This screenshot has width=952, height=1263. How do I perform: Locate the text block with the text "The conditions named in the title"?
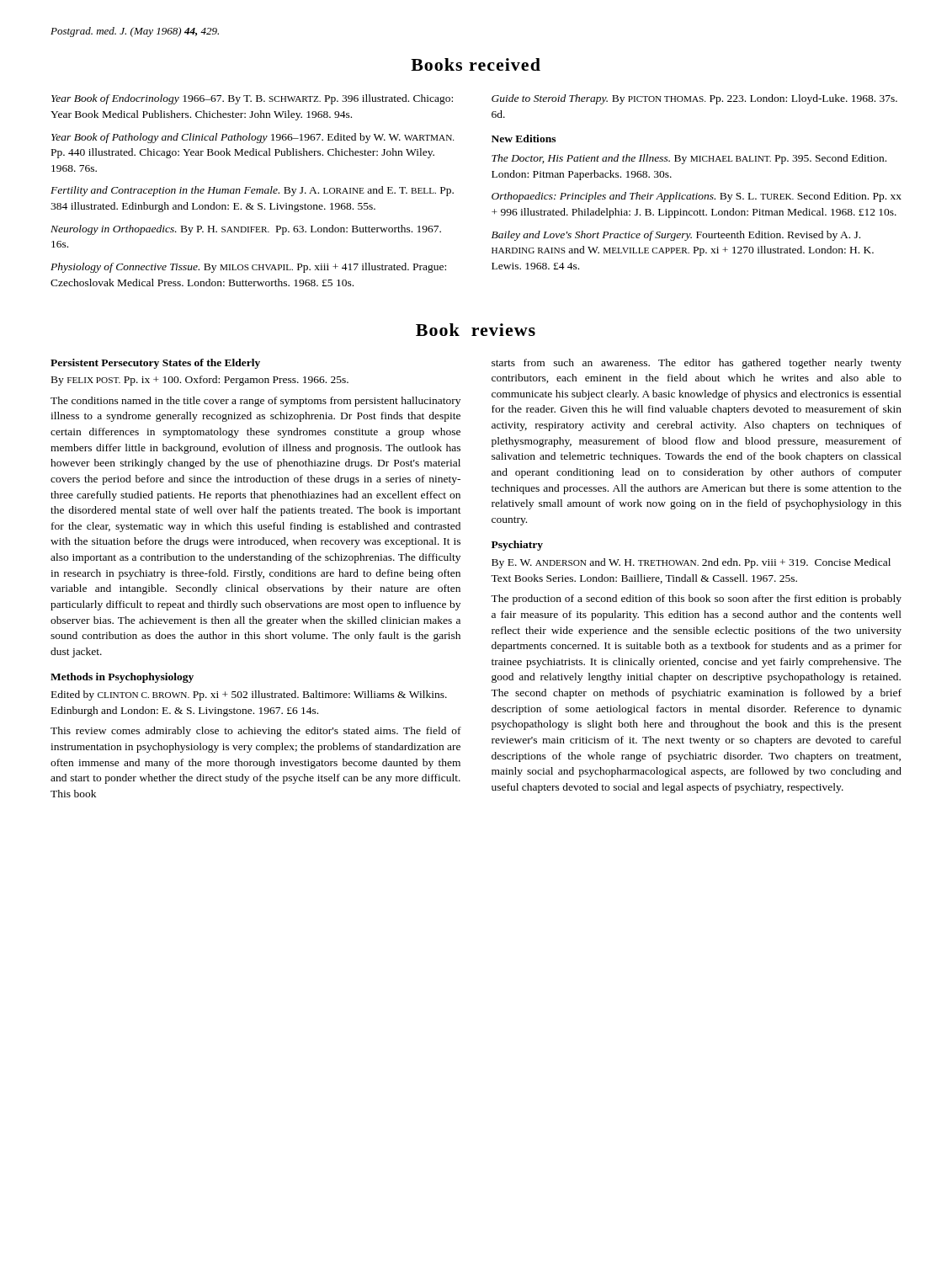(x=256, y=526)
